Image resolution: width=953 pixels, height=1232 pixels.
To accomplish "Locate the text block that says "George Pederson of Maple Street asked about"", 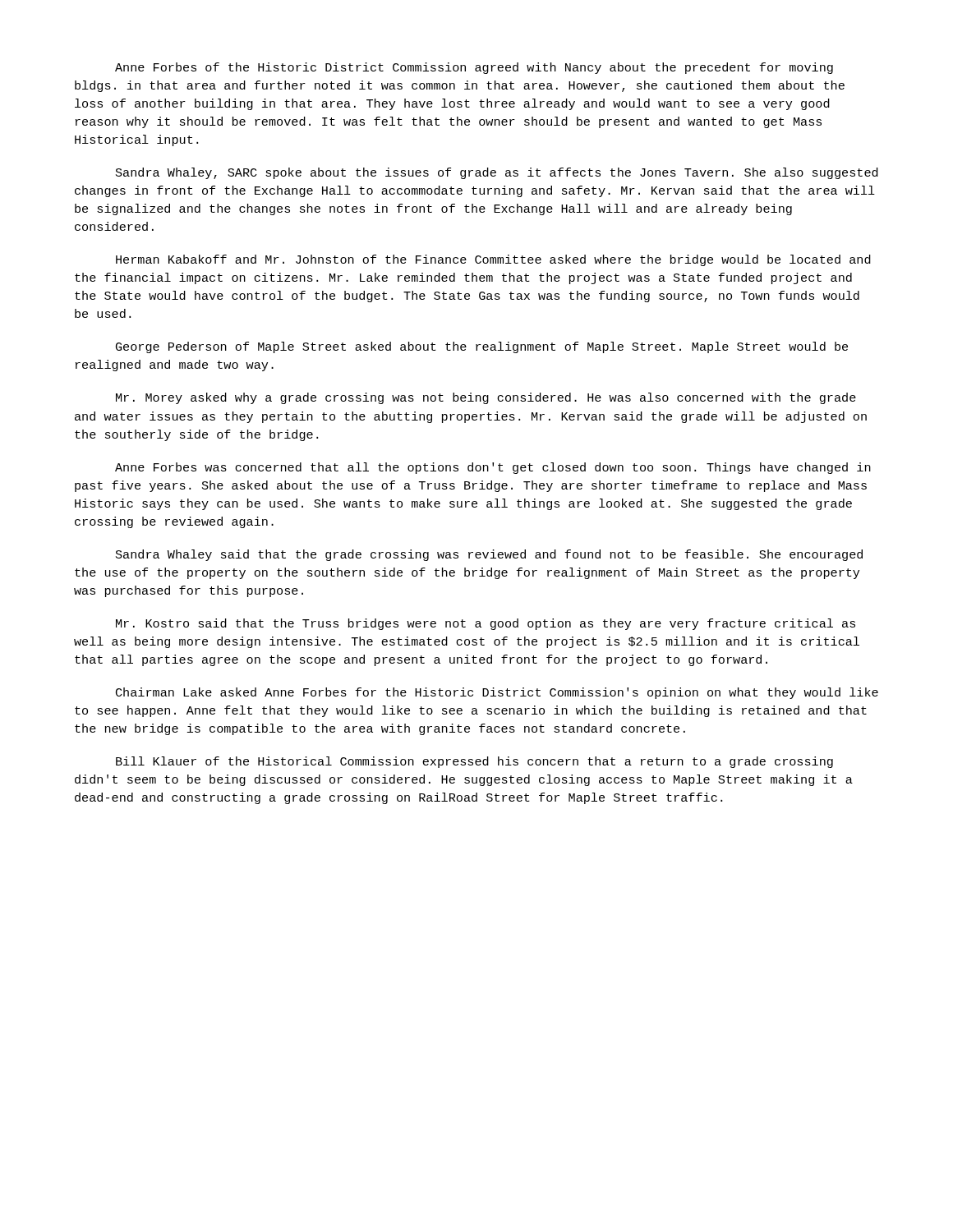I will pos(461,357).
